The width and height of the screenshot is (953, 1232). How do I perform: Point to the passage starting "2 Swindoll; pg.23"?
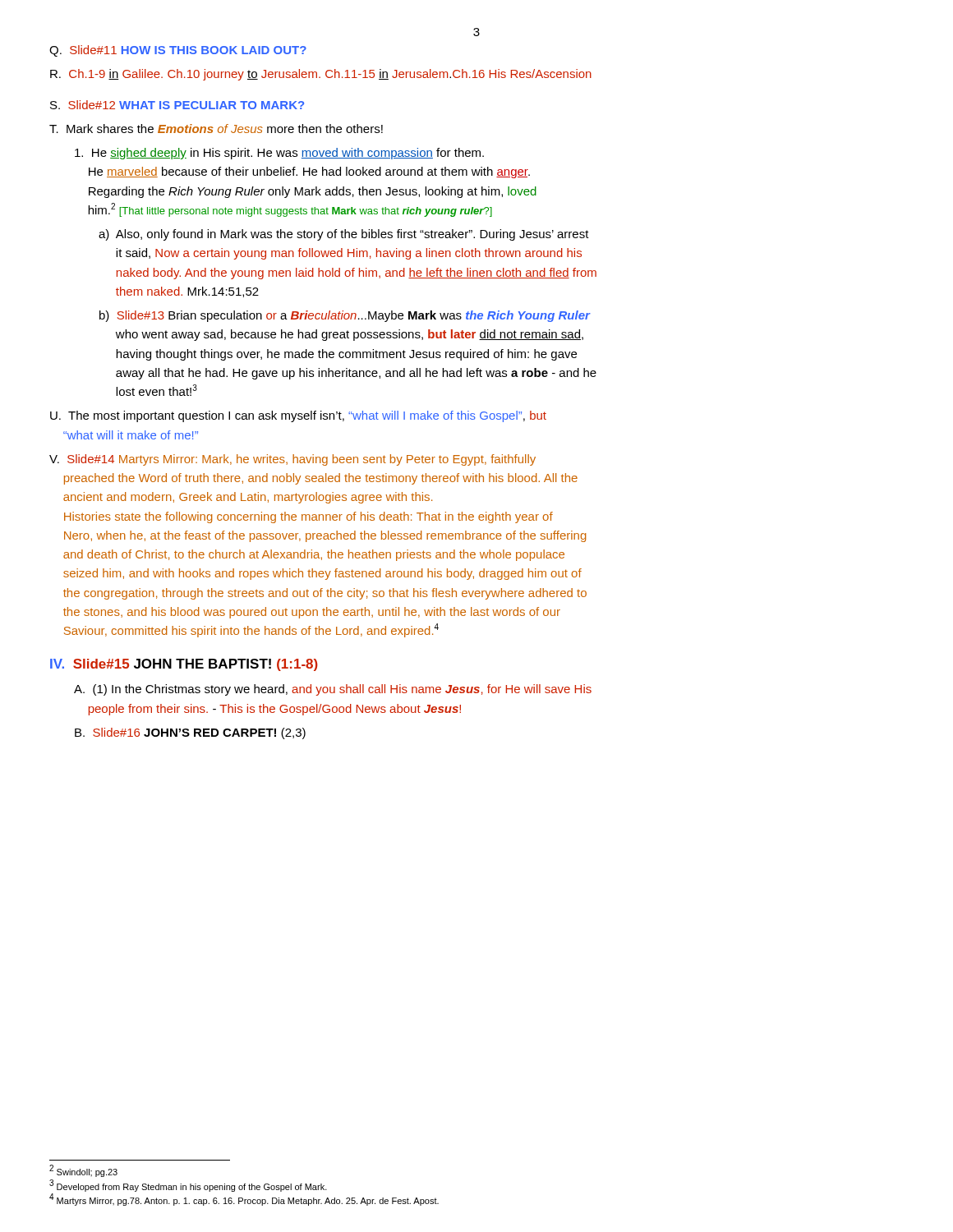[83, 1170]
